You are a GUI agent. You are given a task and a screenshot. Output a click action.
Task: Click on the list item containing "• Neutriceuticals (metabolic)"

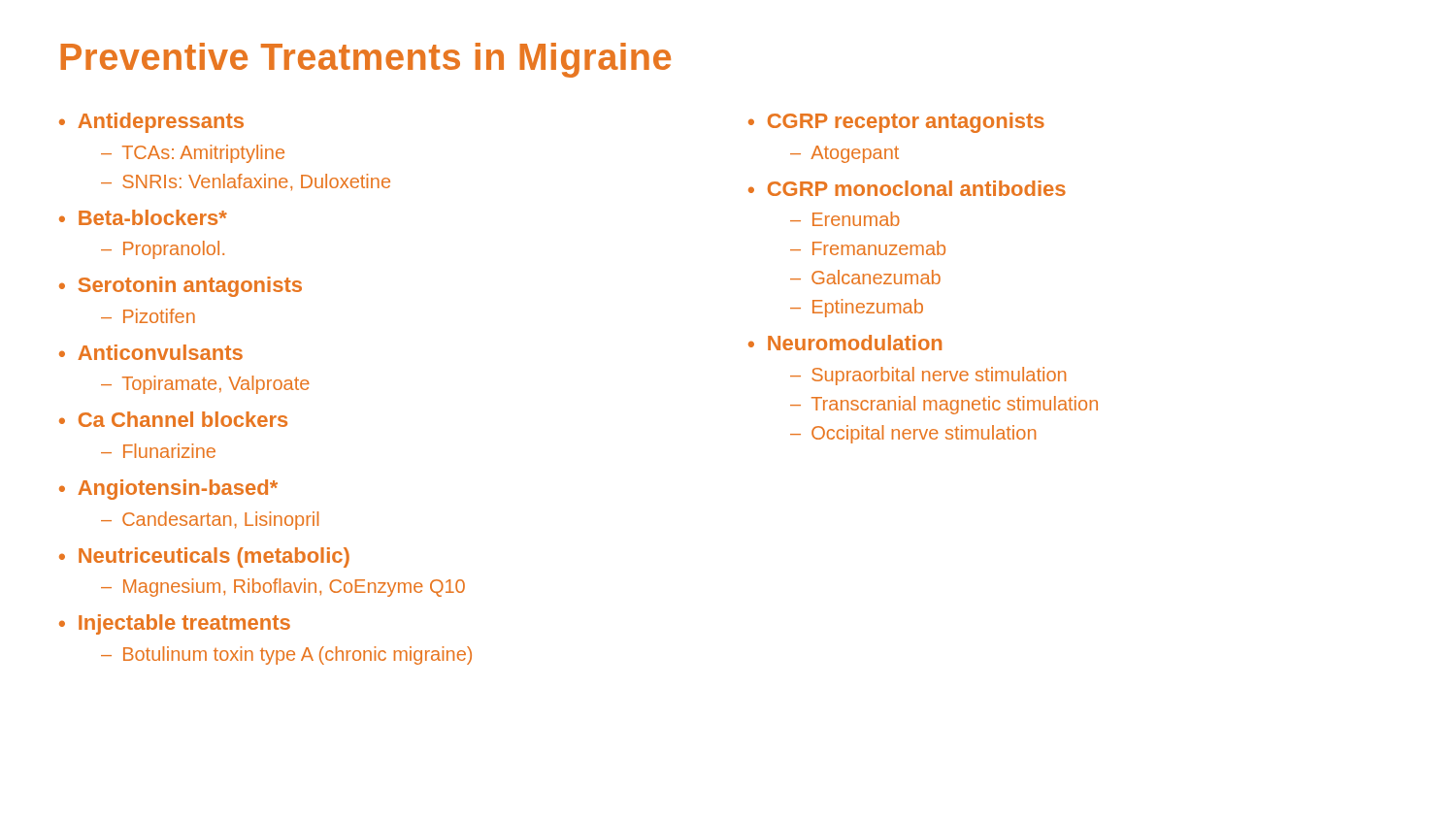pos(383,572)
